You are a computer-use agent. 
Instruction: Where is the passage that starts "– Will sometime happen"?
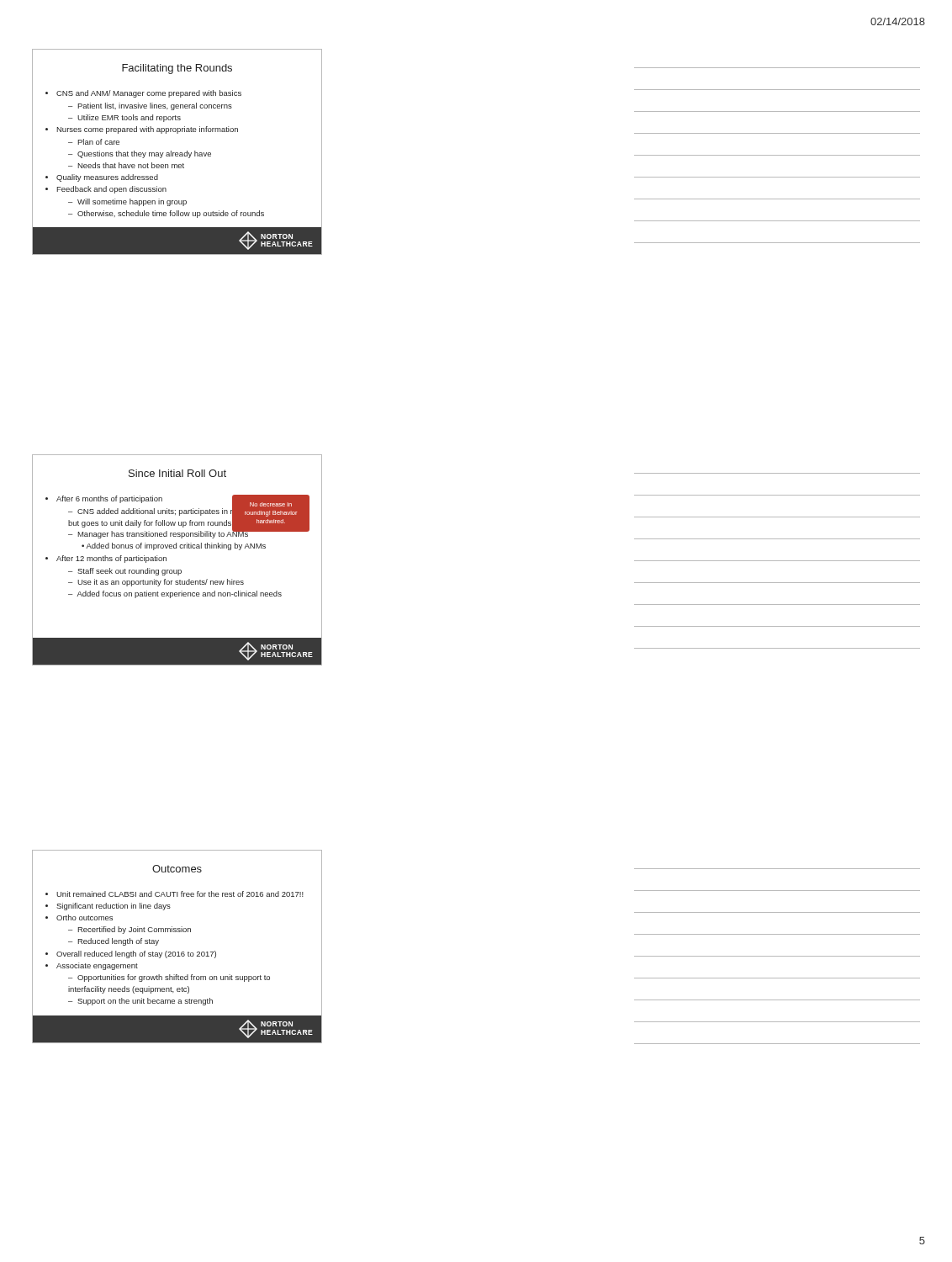pyautogui.click(x=128, y=201)
